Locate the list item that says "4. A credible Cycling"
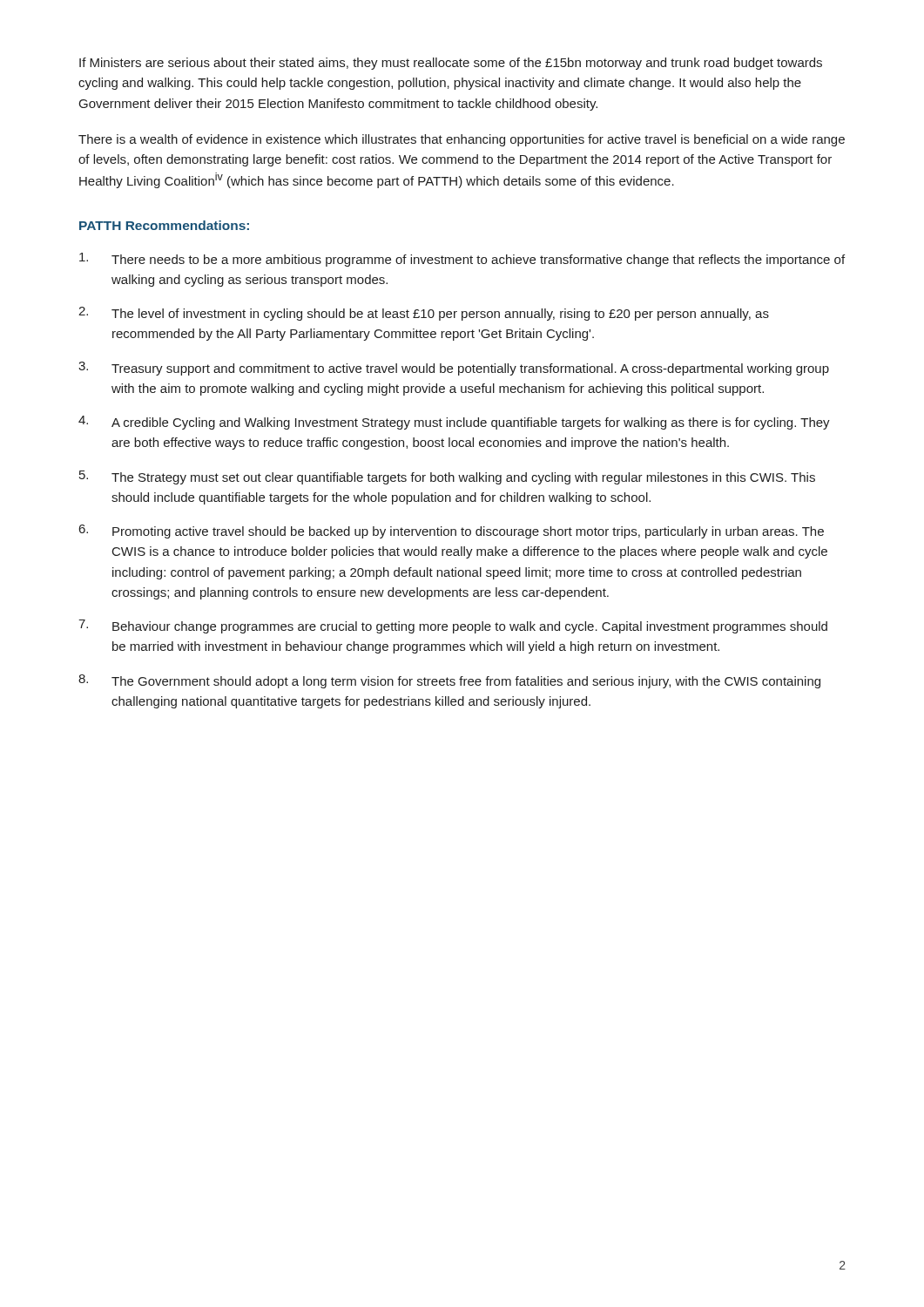 (x=462, y=432)
